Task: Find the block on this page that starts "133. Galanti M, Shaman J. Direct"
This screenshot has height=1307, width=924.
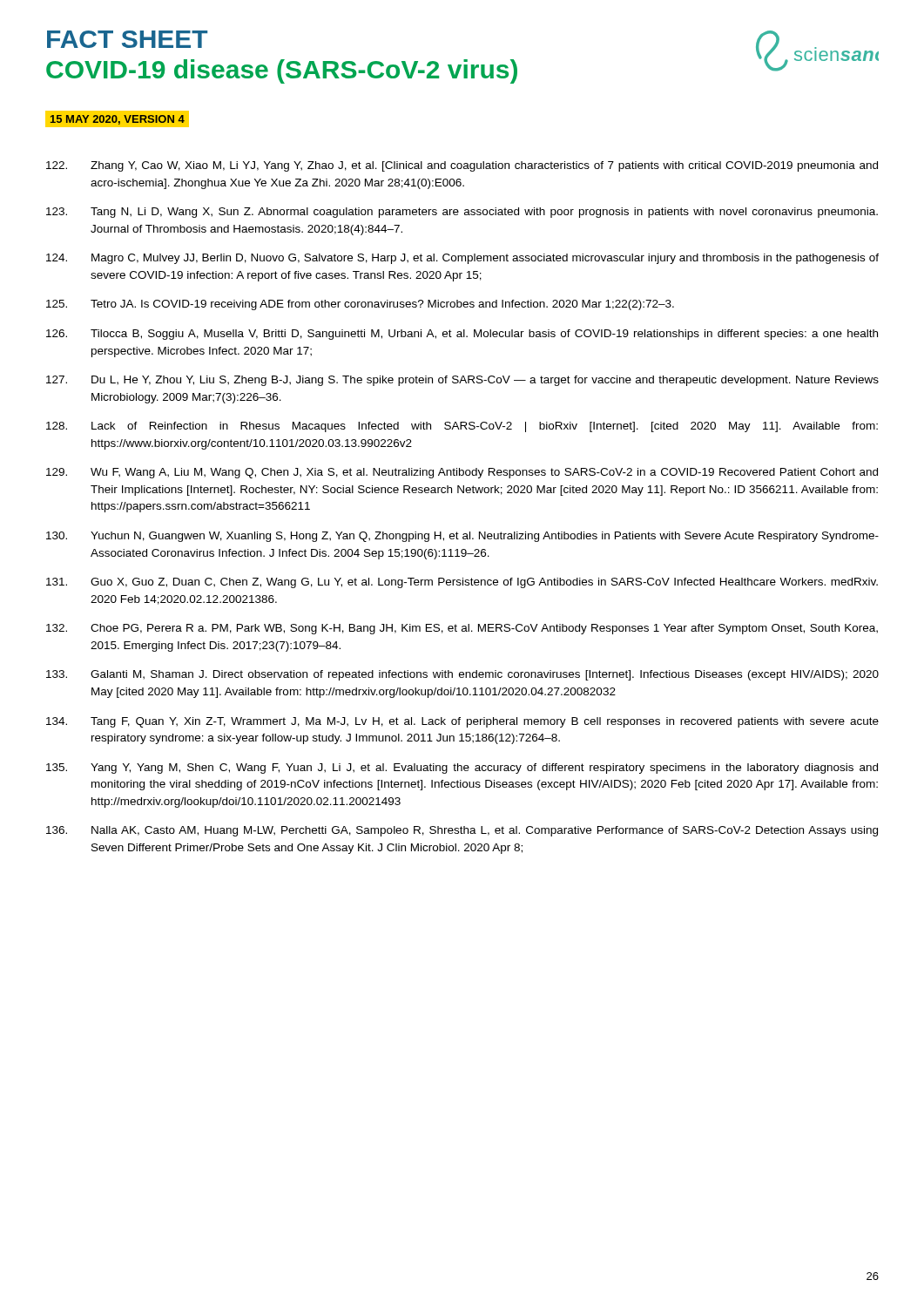Action: pos(462,683)
